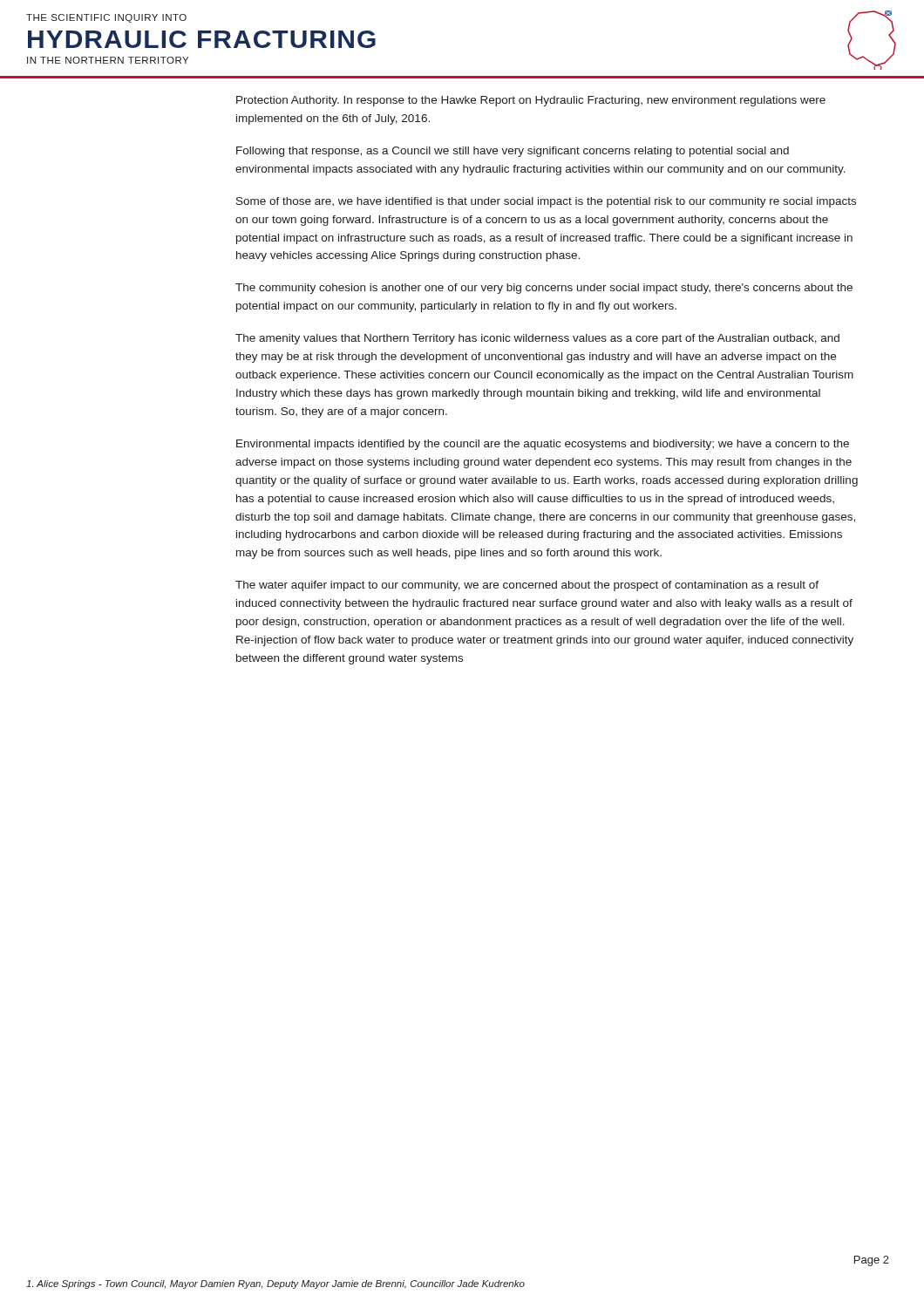The width and height of the screenshot is (924, 1308).
Task: Locate the text starting "Alice Springs - Town"
Action: (275, 1284)
